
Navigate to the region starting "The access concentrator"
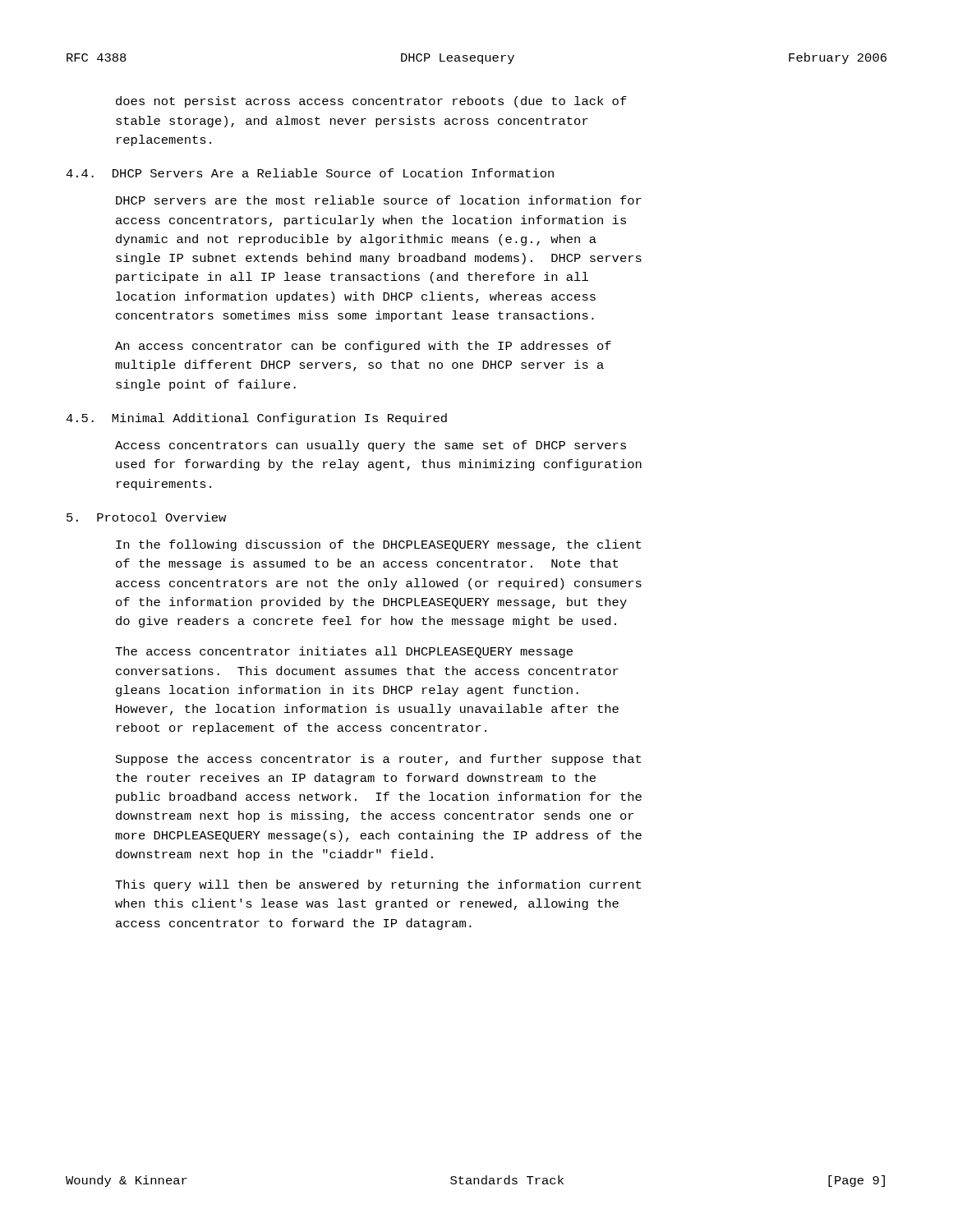(x=367, y=691)
